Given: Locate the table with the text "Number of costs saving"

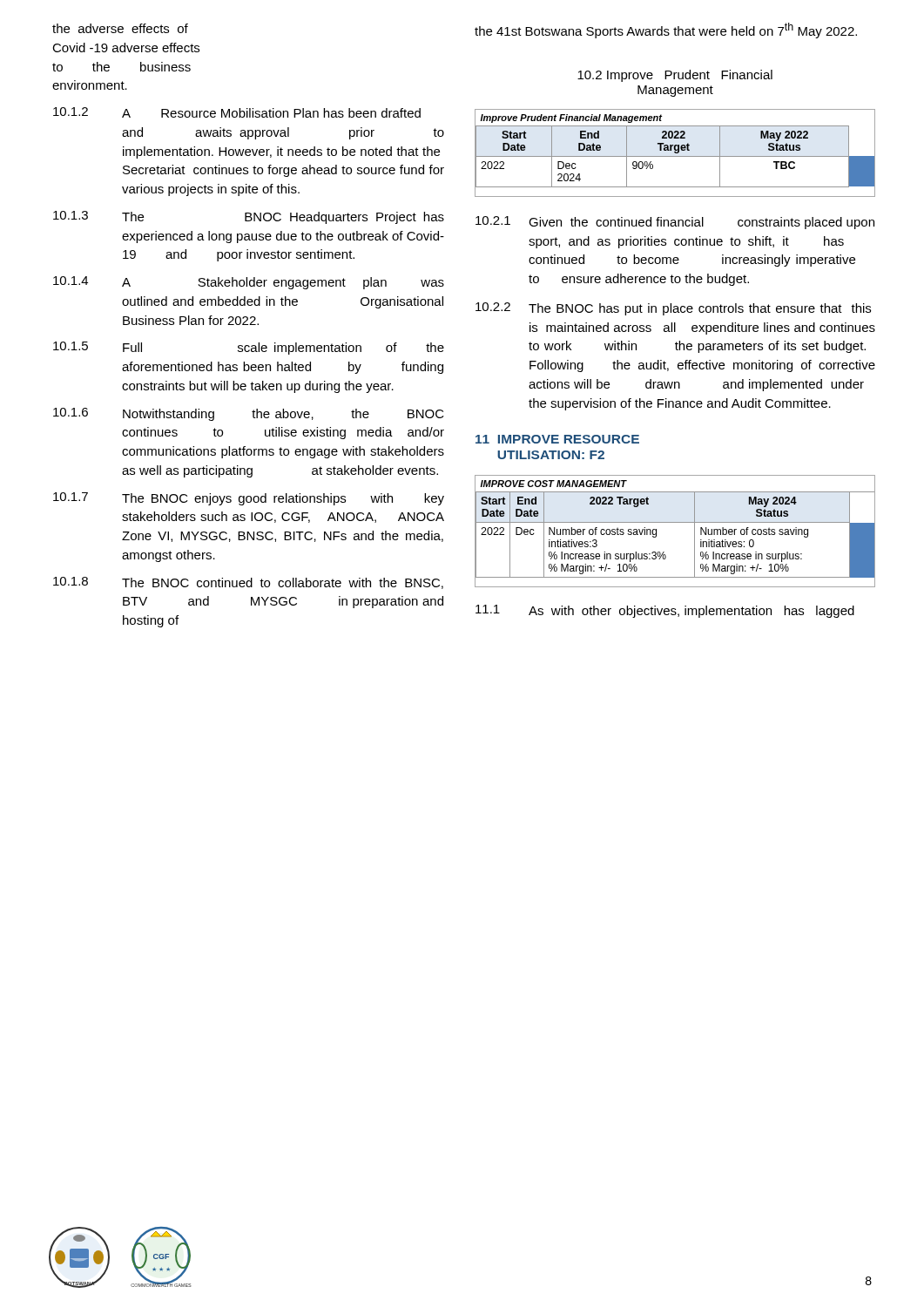Looking at the screenshot, I should point(675,531).
